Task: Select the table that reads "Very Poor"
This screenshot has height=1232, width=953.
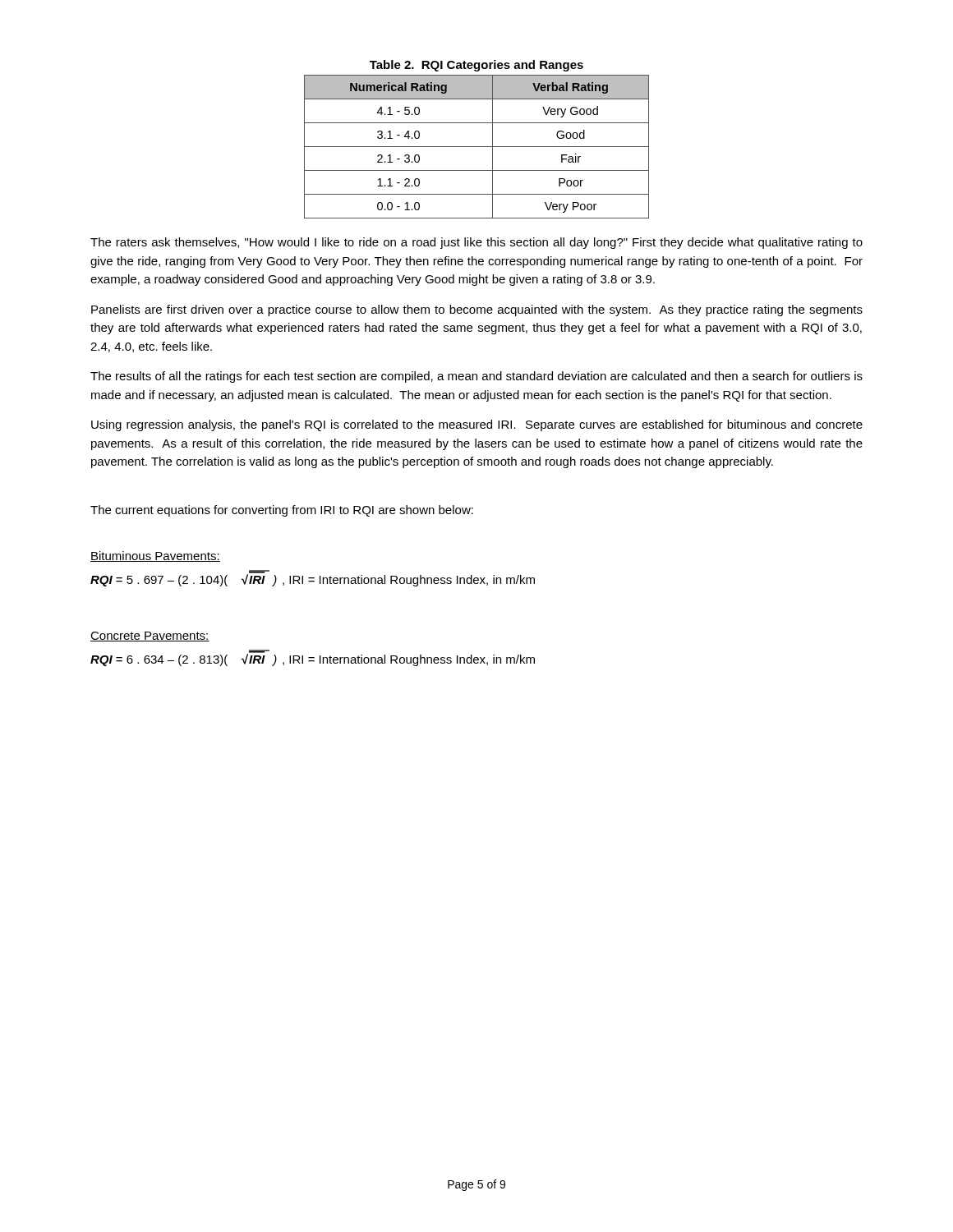Action: (x=476, y=147)
